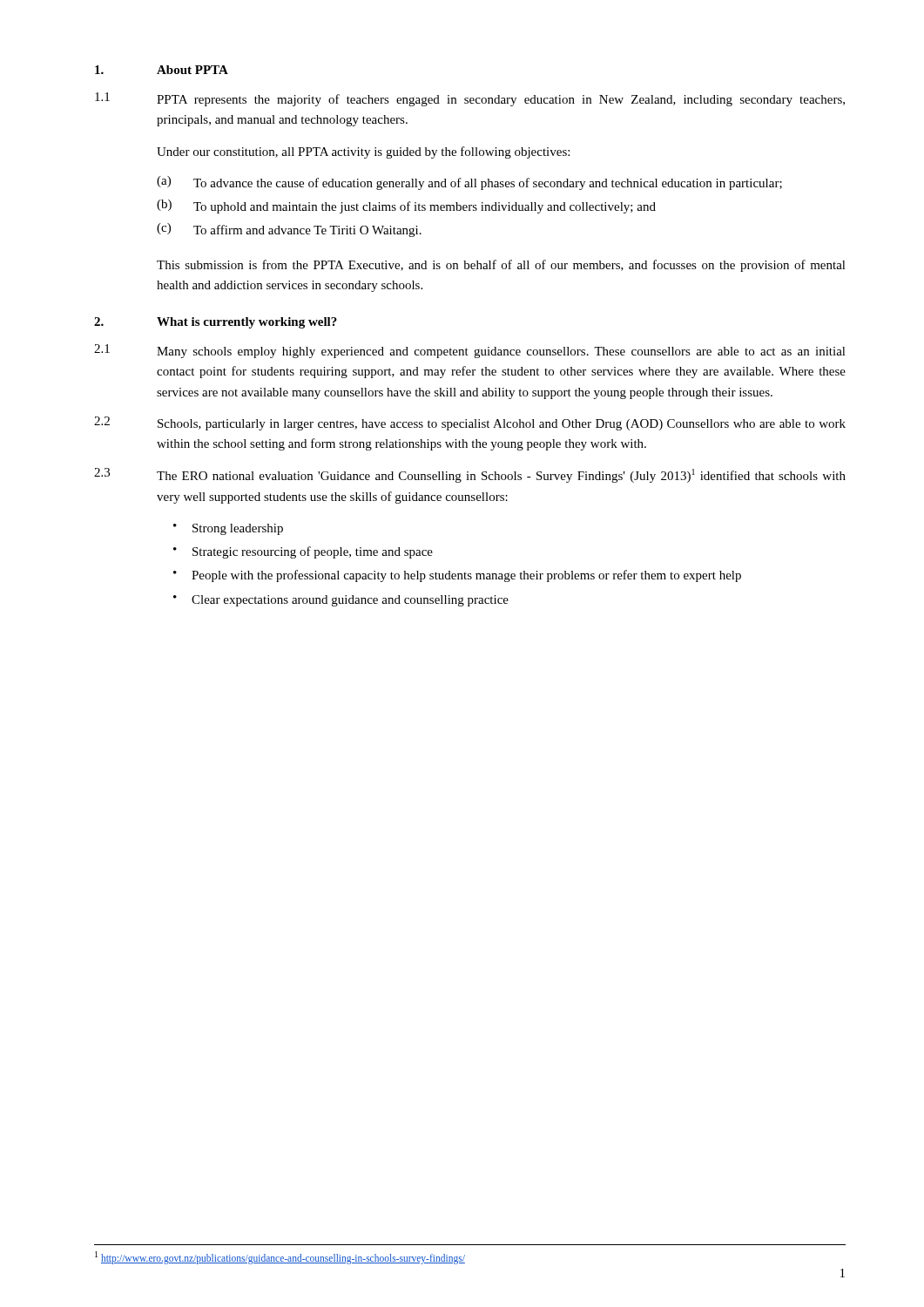Find the text starting "2 Schools, particularly in larger centres,"
The height and width of the screenshot is (1307, 924).
coord(470,434)
